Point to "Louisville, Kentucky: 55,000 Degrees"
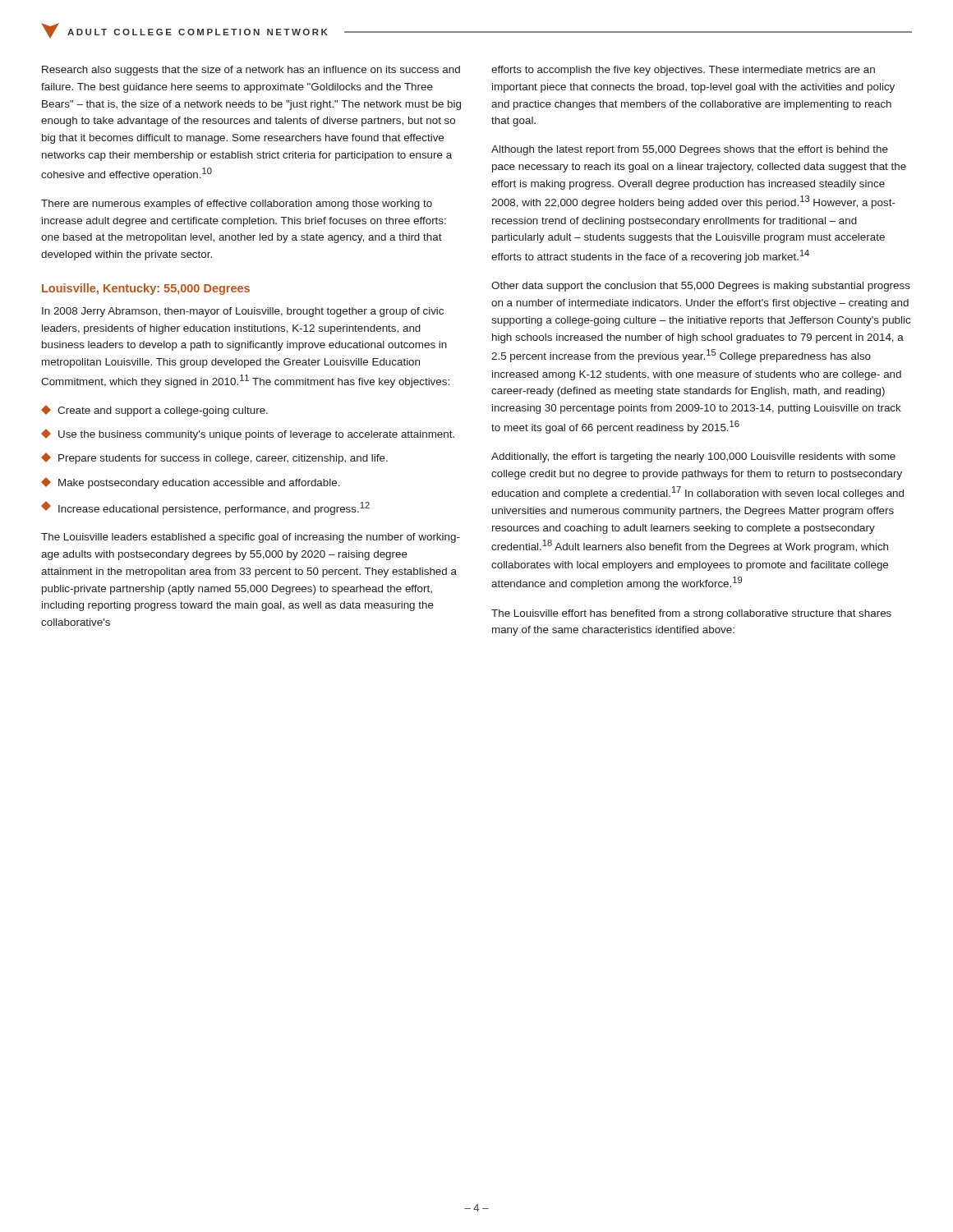953x1232 pixels. (251, 288)
